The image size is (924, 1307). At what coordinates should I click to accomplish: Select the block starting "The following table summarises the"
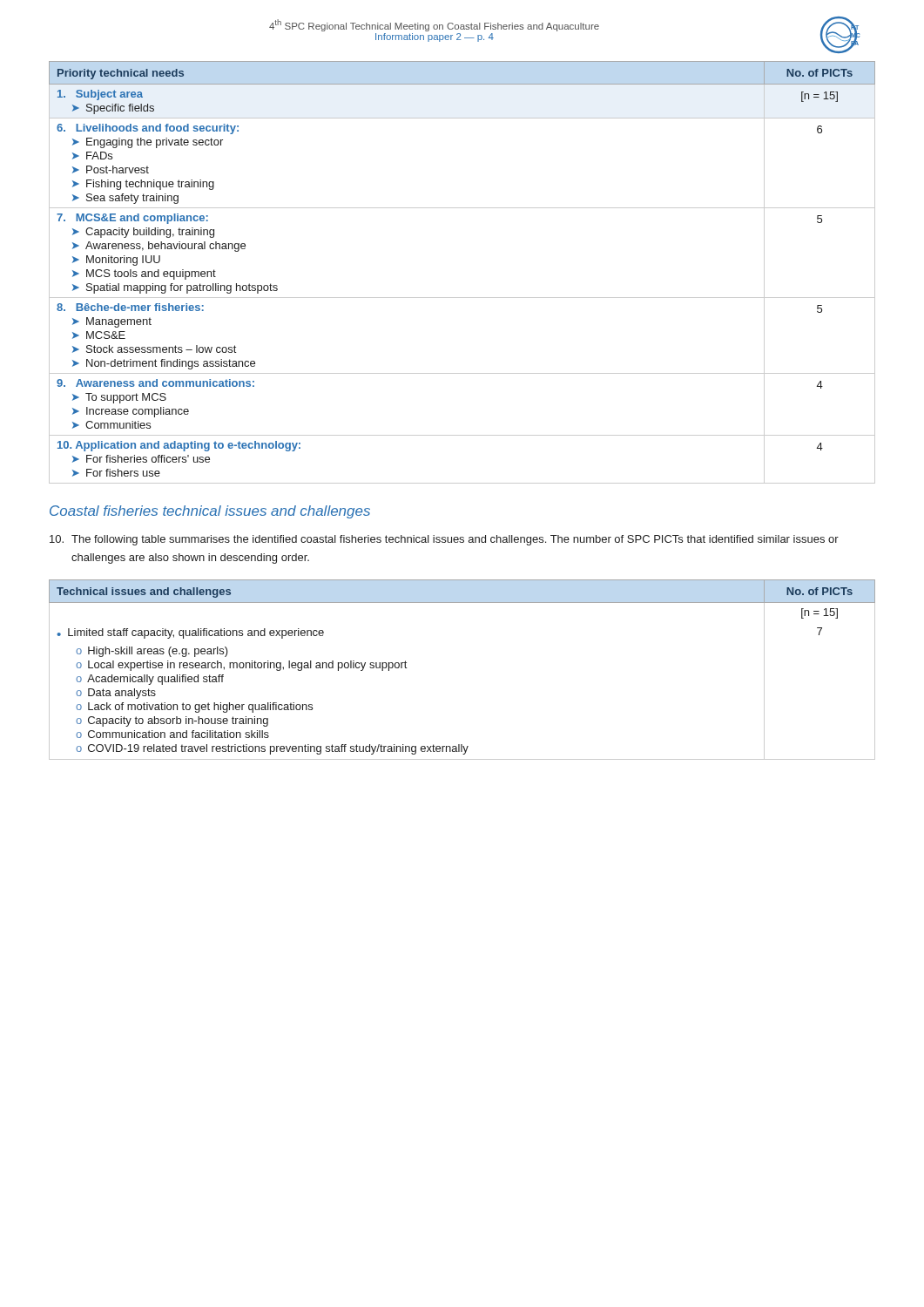(462, 549)
